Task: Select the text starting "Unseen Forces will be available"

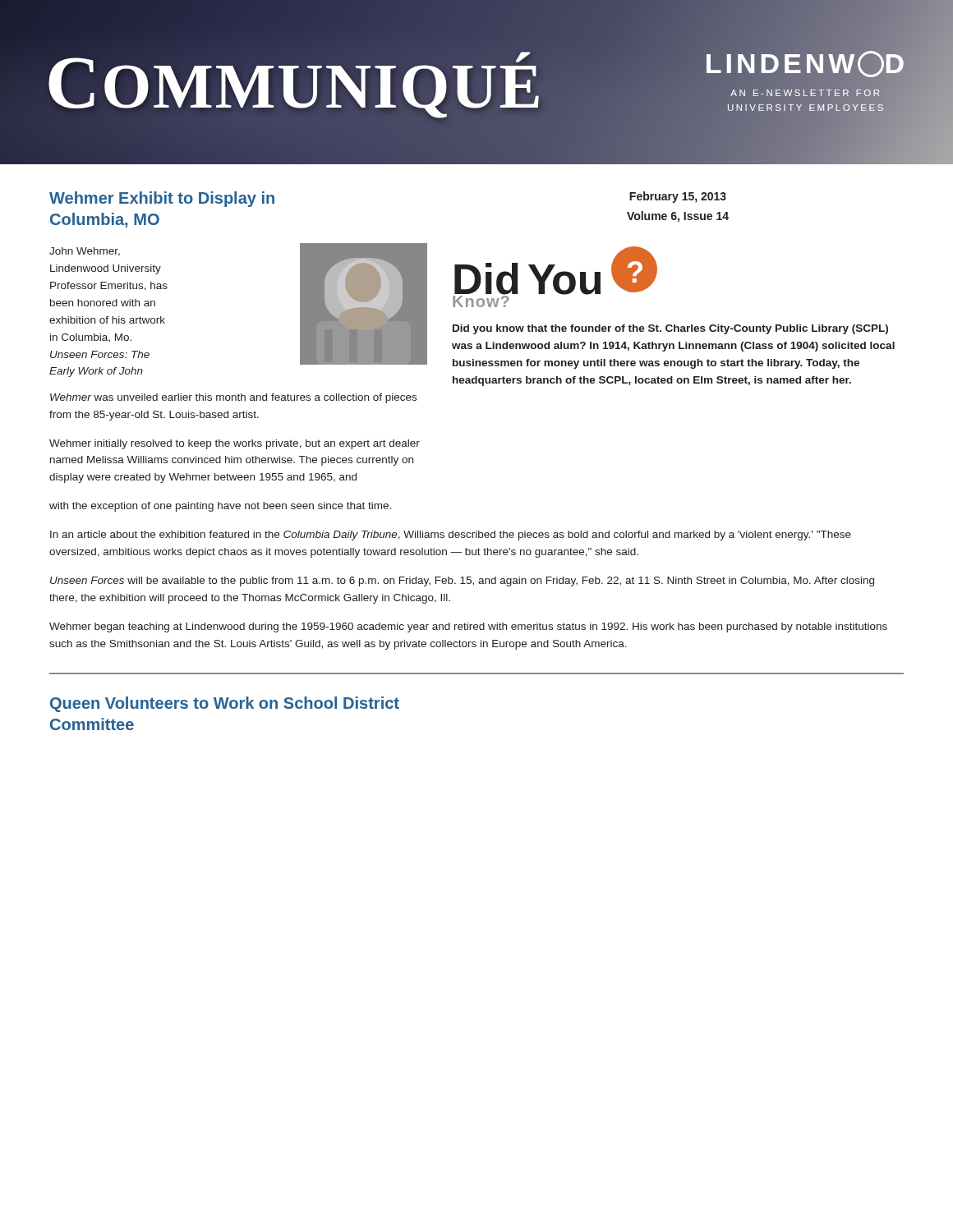Action: [x=462, y=589]
